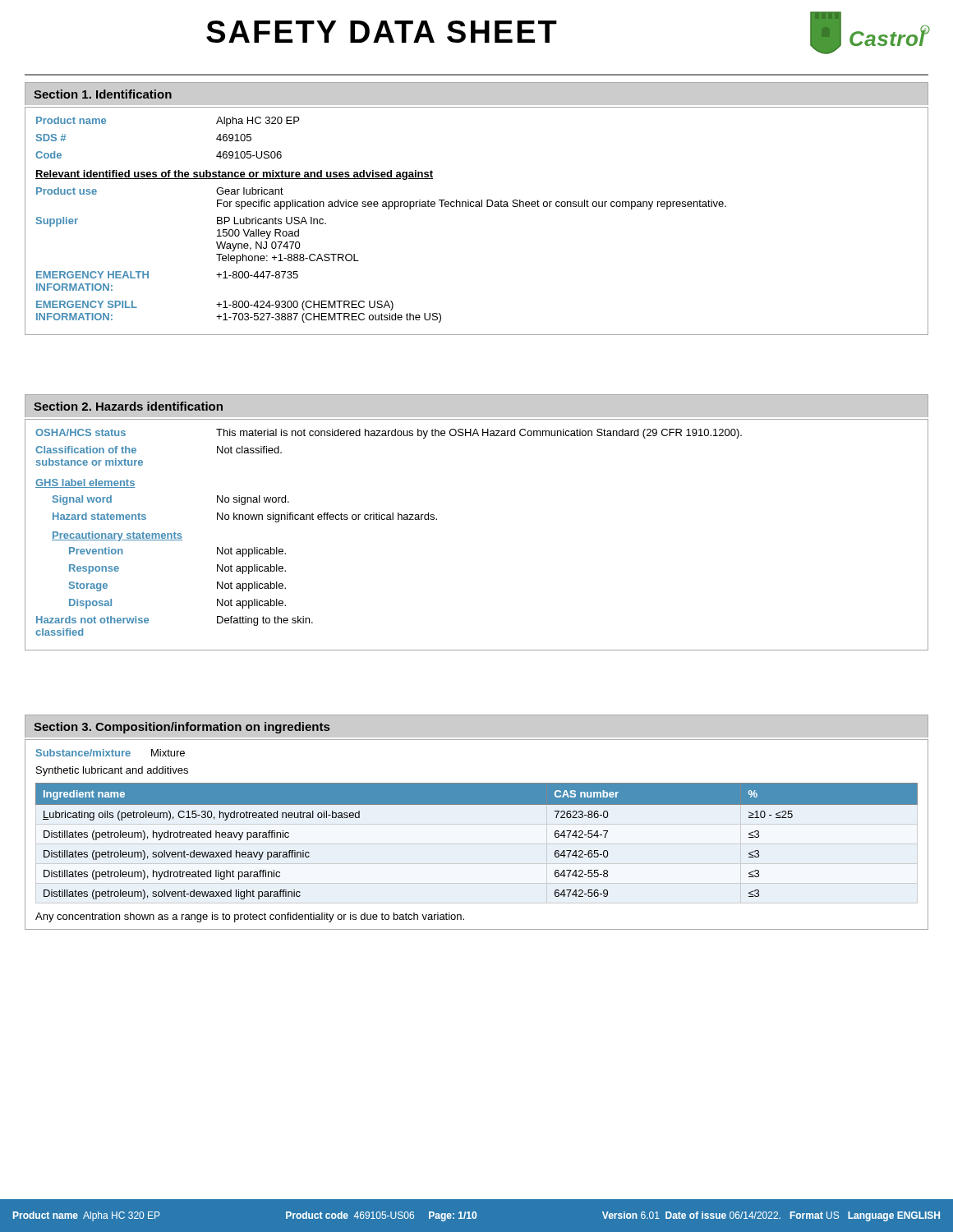Click on the text starting "Any concentration shown as"
This screenshot has width=953, height=1232.
tap(250, 916)
